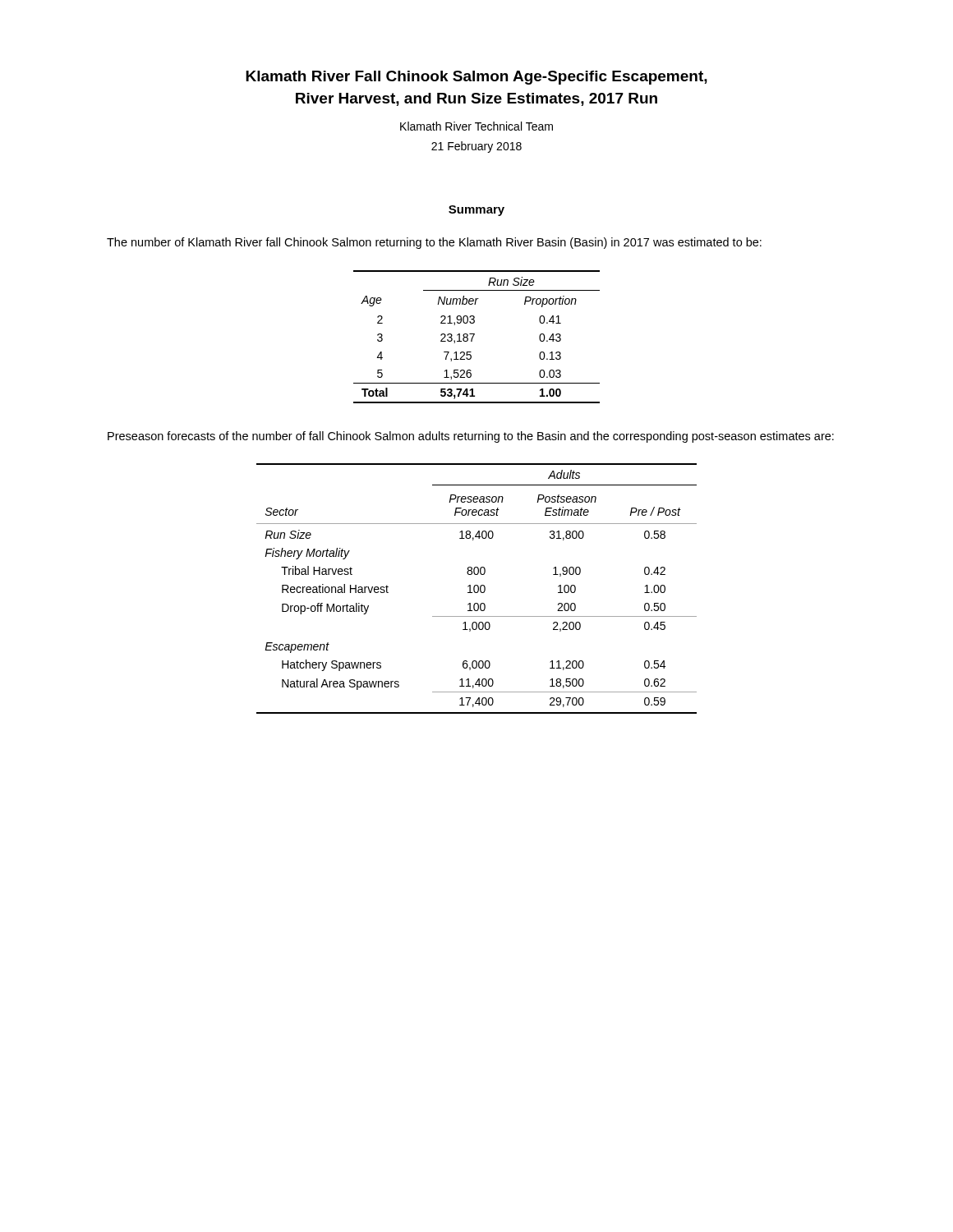
Task: Select the title
Action: coord(476,88)
